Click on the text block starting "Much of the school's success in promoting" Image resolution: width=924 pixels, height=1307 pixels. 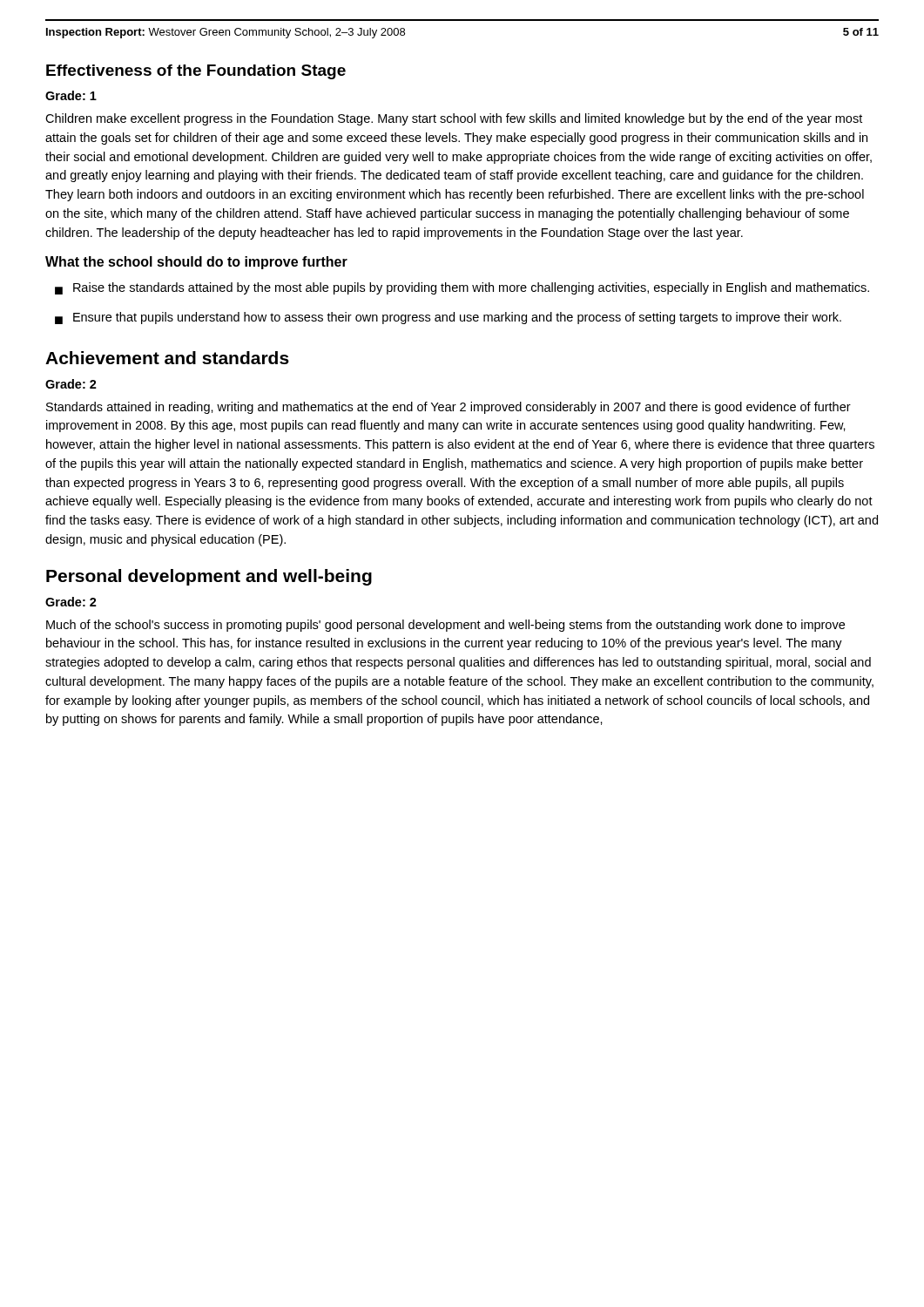462,673
